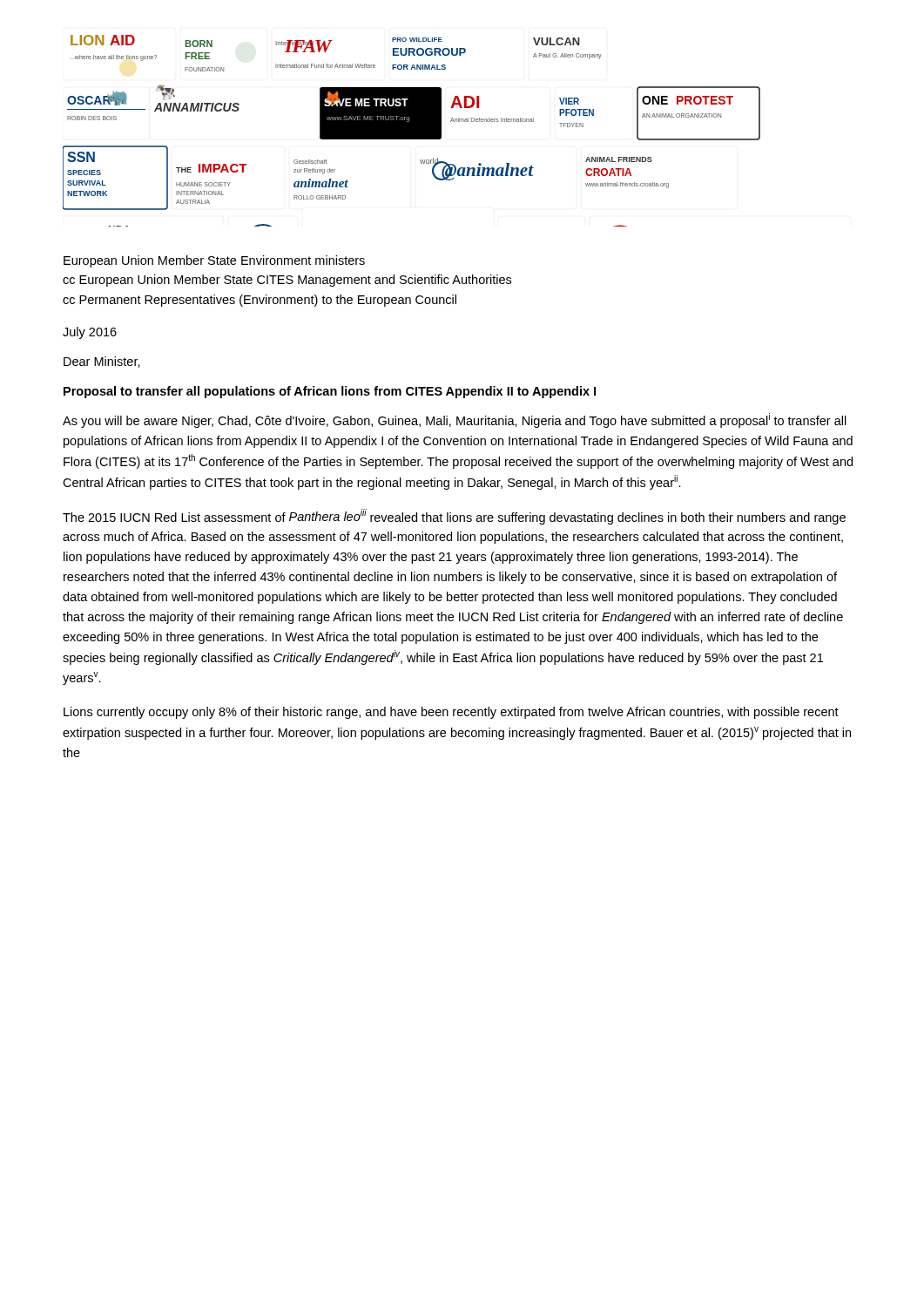The width and height of the screenshot is (924, 1307).
Task: Select the passage starting "As you will be aware Niger,"
Action: pos(458,451)
